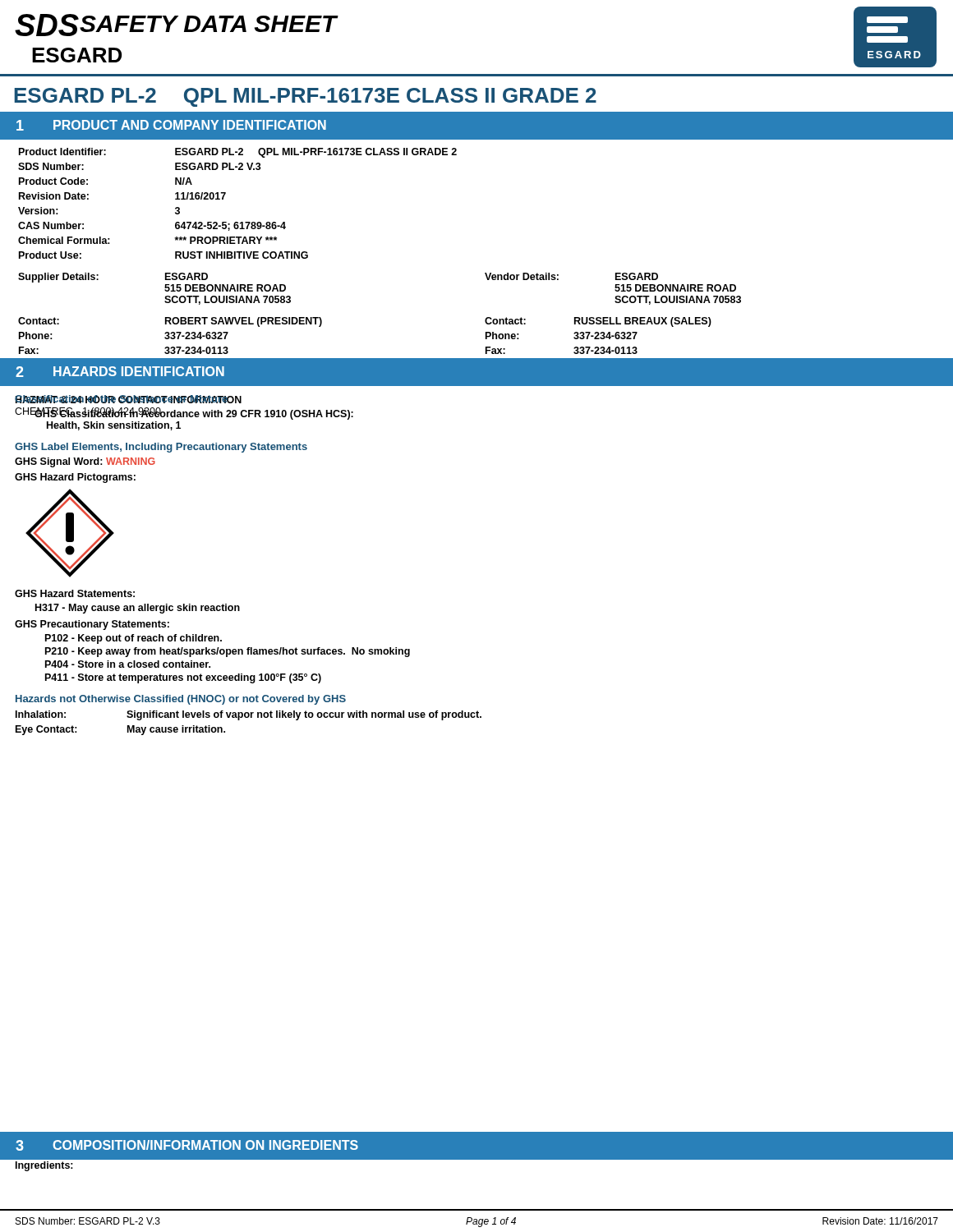Find the table that mentions "RUSSELL BREAUX (SALES)"
The width and height of the screenshot is (953, 1232).
coord(476,351)
